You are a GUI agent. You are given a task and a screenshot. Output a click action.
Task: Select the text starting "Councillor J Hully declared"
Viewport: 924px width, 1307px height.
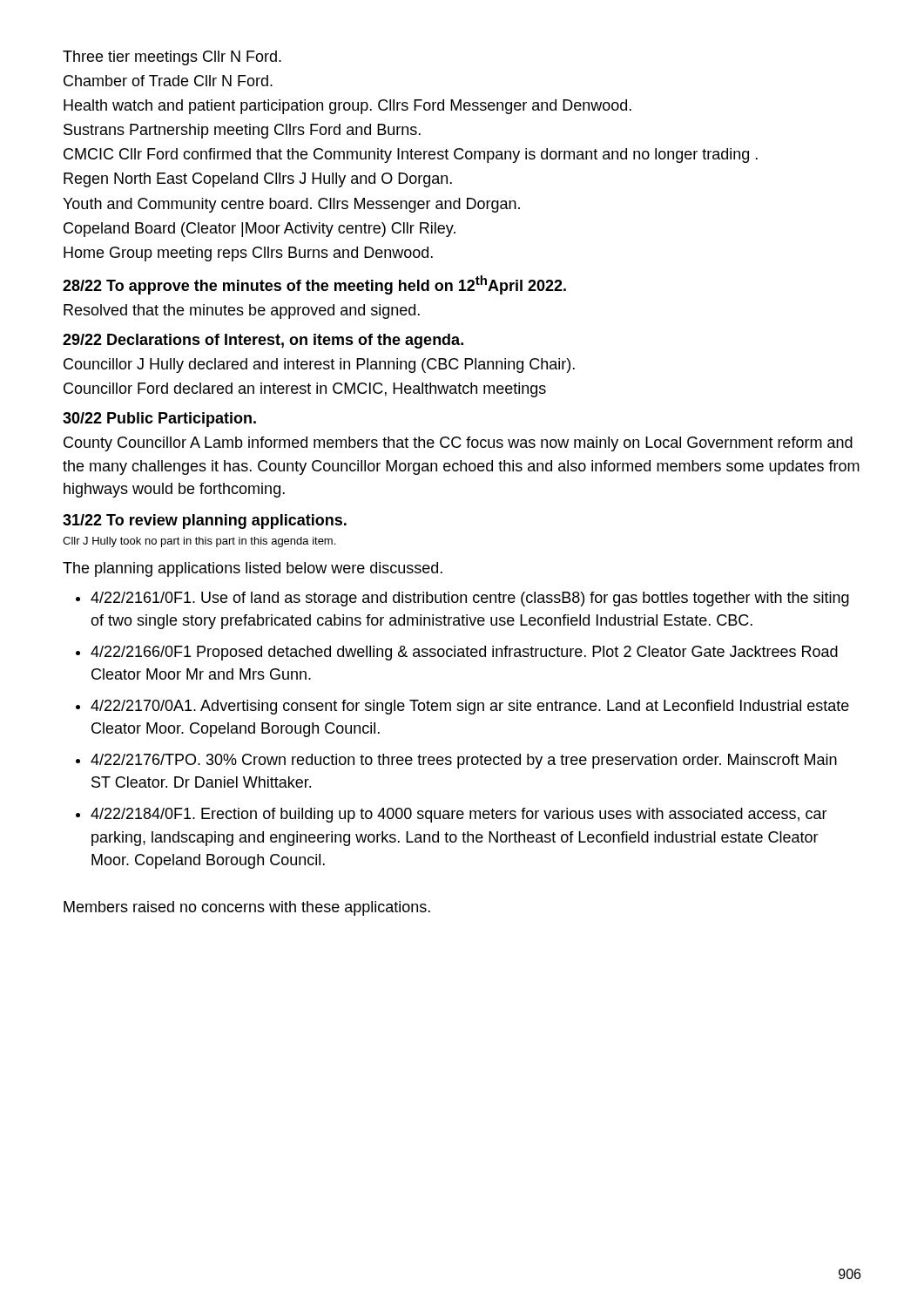[x=319, y=364]
